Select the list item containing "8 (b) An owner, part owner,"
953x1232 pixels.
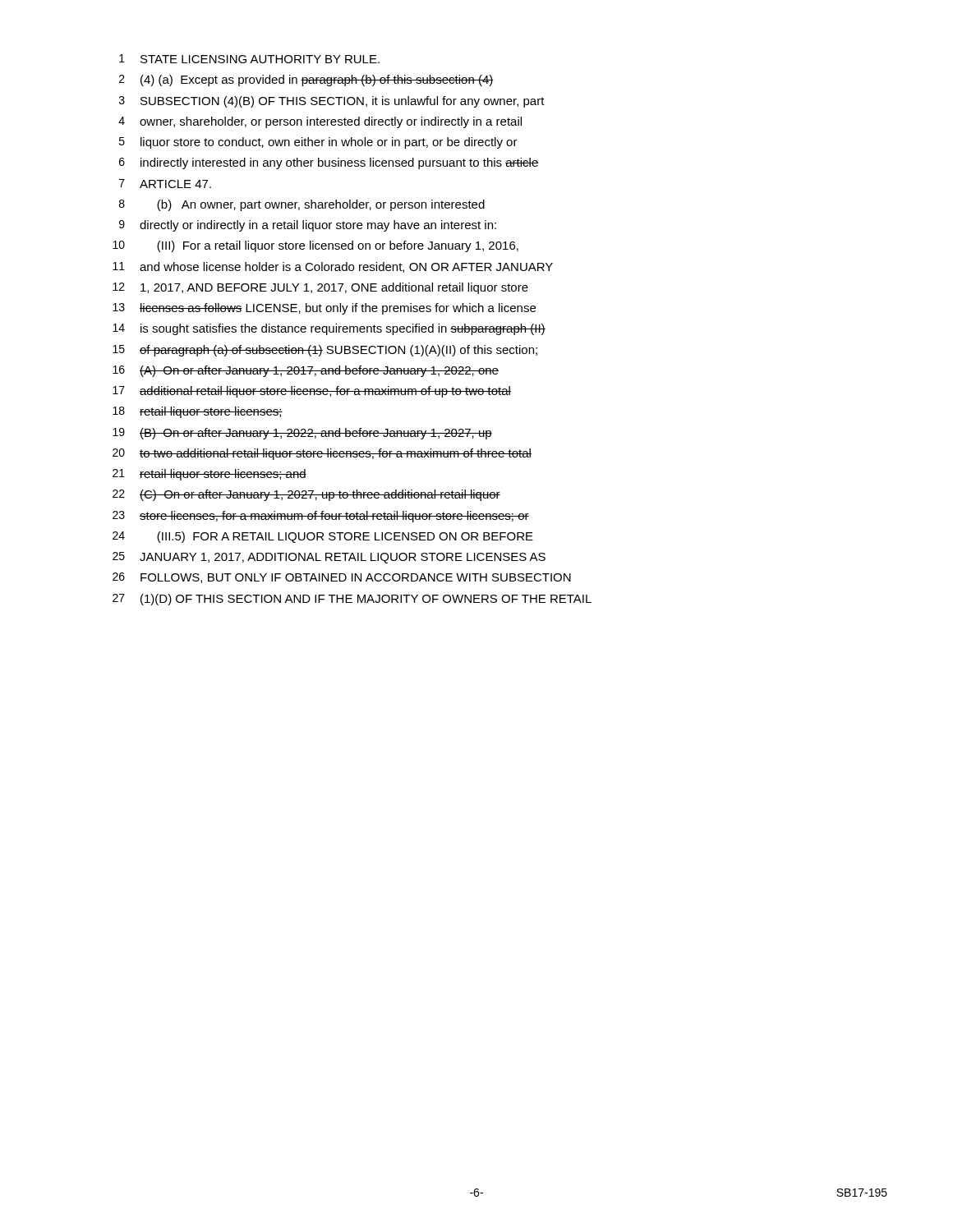tap(485, 204)
